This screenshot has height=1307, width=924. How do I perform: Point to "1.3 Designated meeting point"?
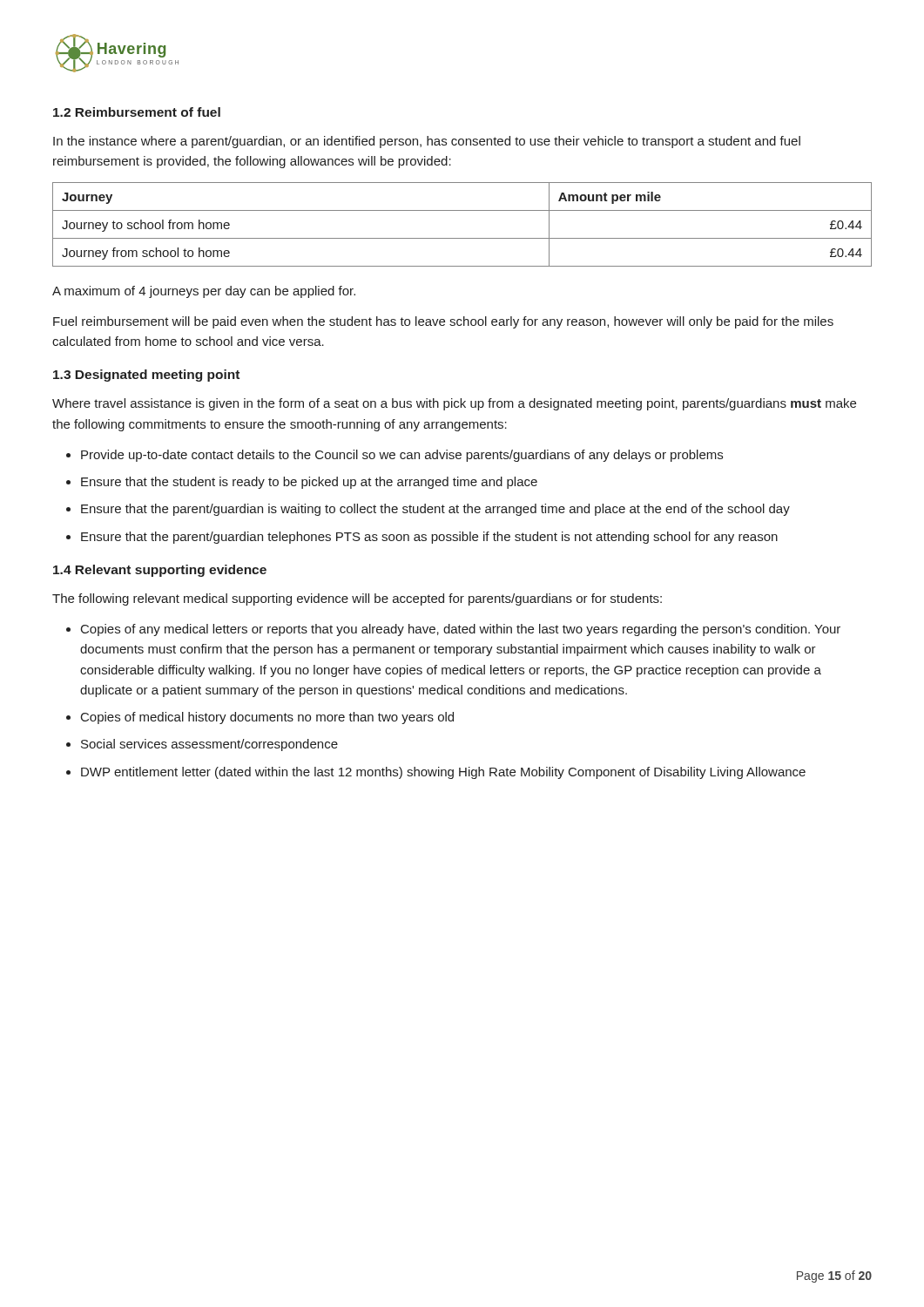pos(146,374)
